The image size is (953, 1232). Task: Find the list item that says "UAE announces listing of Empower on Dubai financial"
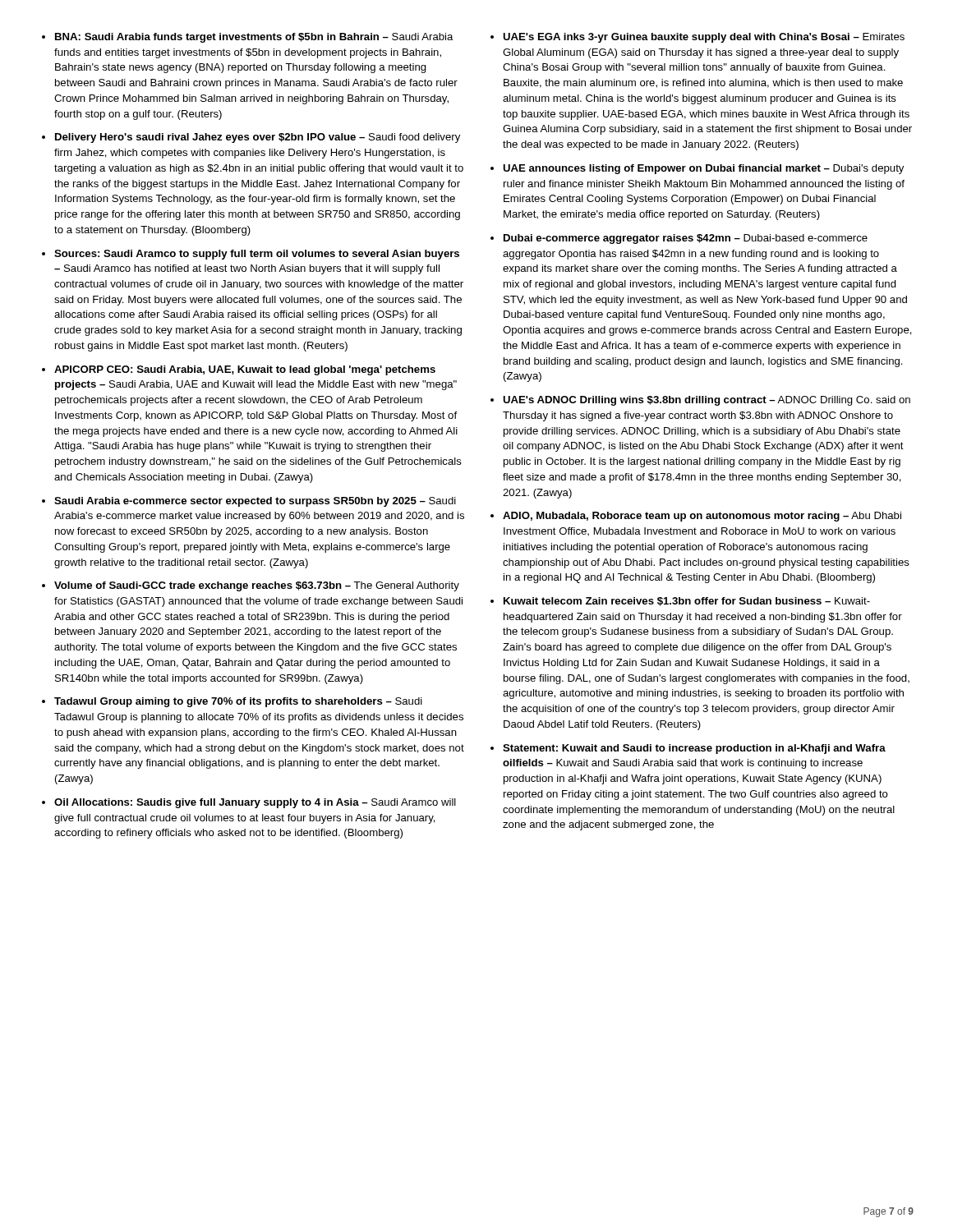pyautogui.click(x=704, y=191)
